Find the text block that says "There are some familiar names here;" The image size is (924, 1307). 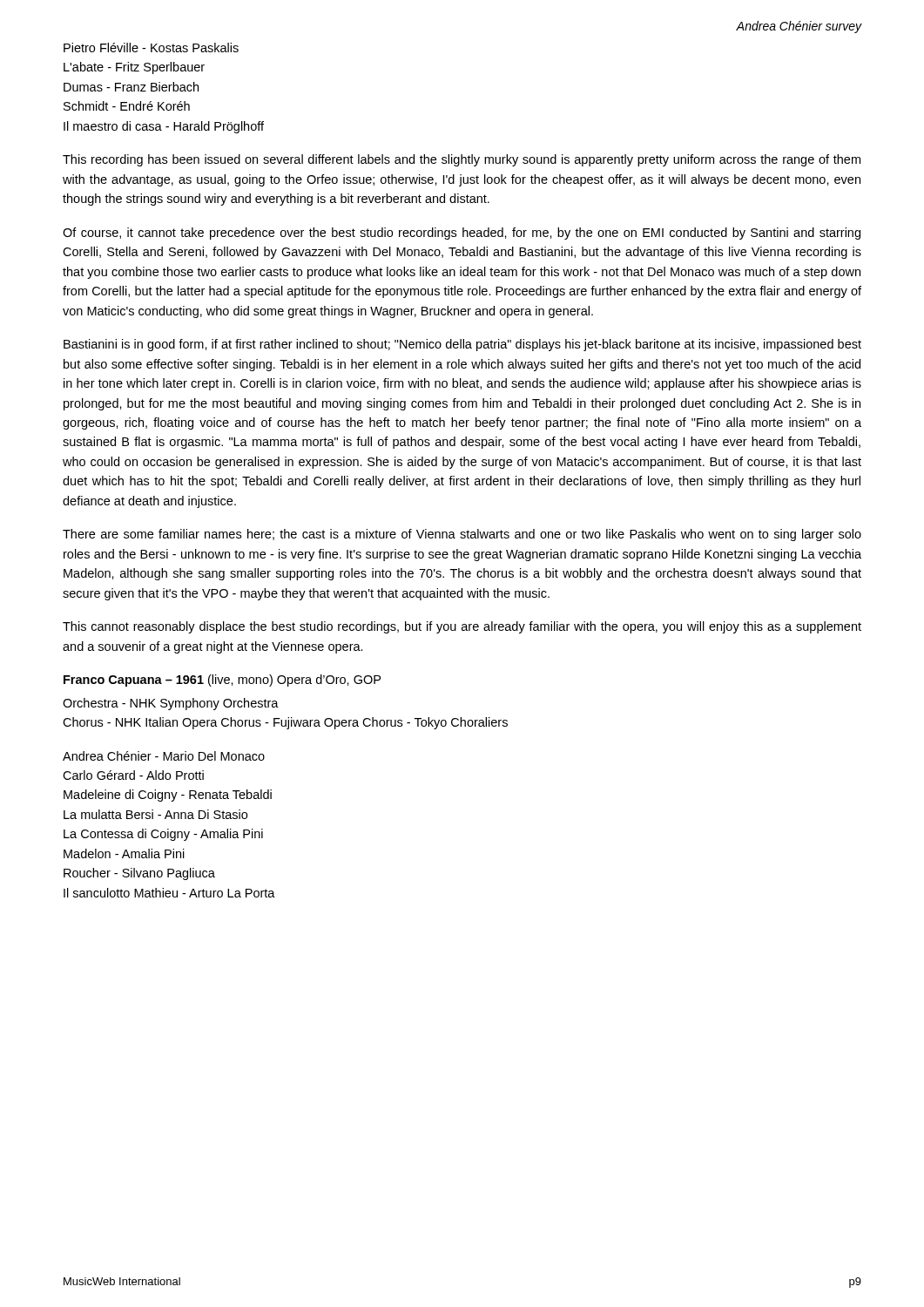tap(462, 564)
